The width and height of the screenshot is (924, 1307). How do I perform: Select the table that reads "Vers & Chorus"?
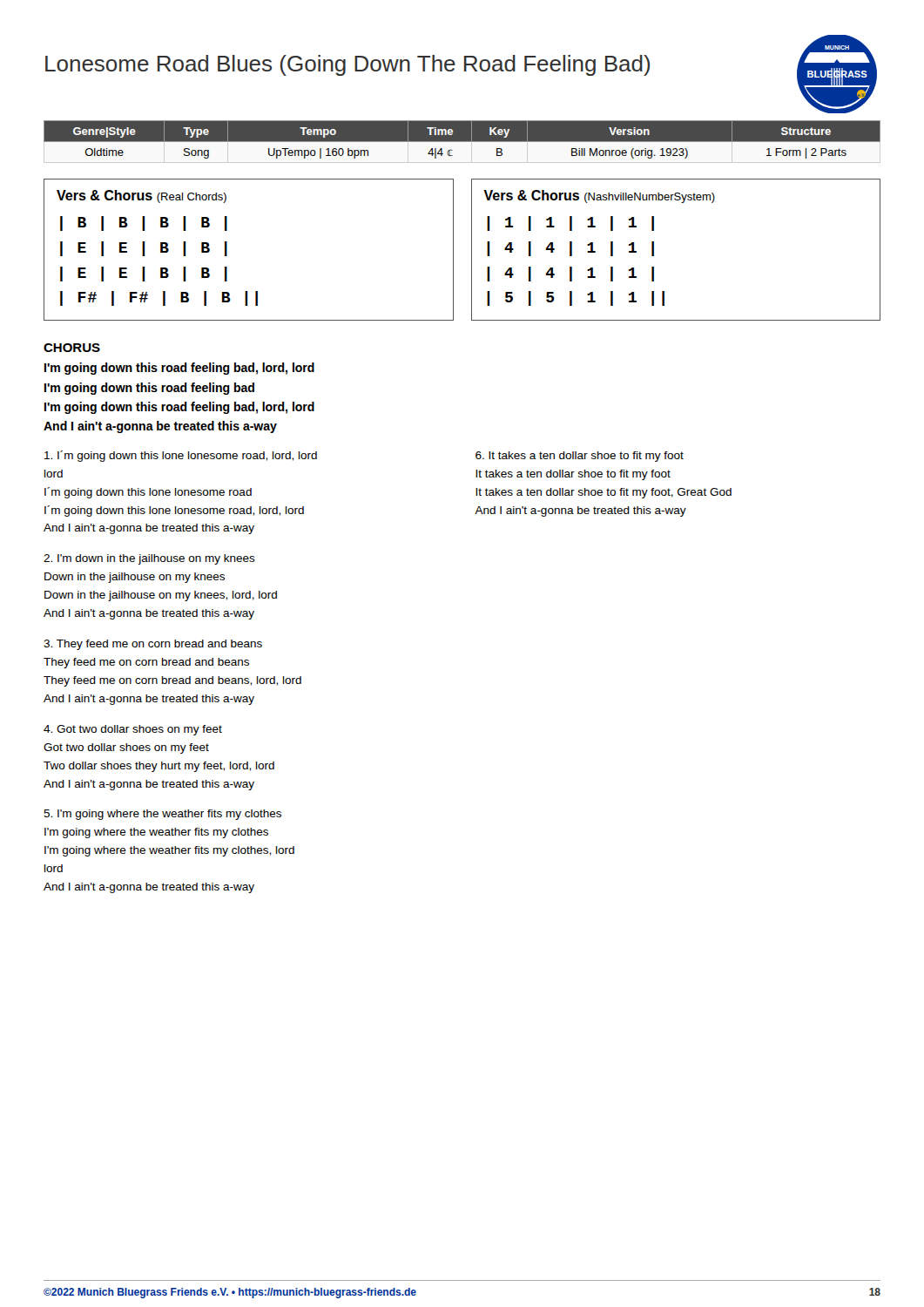pyautogui.click(x=462, y=250)
